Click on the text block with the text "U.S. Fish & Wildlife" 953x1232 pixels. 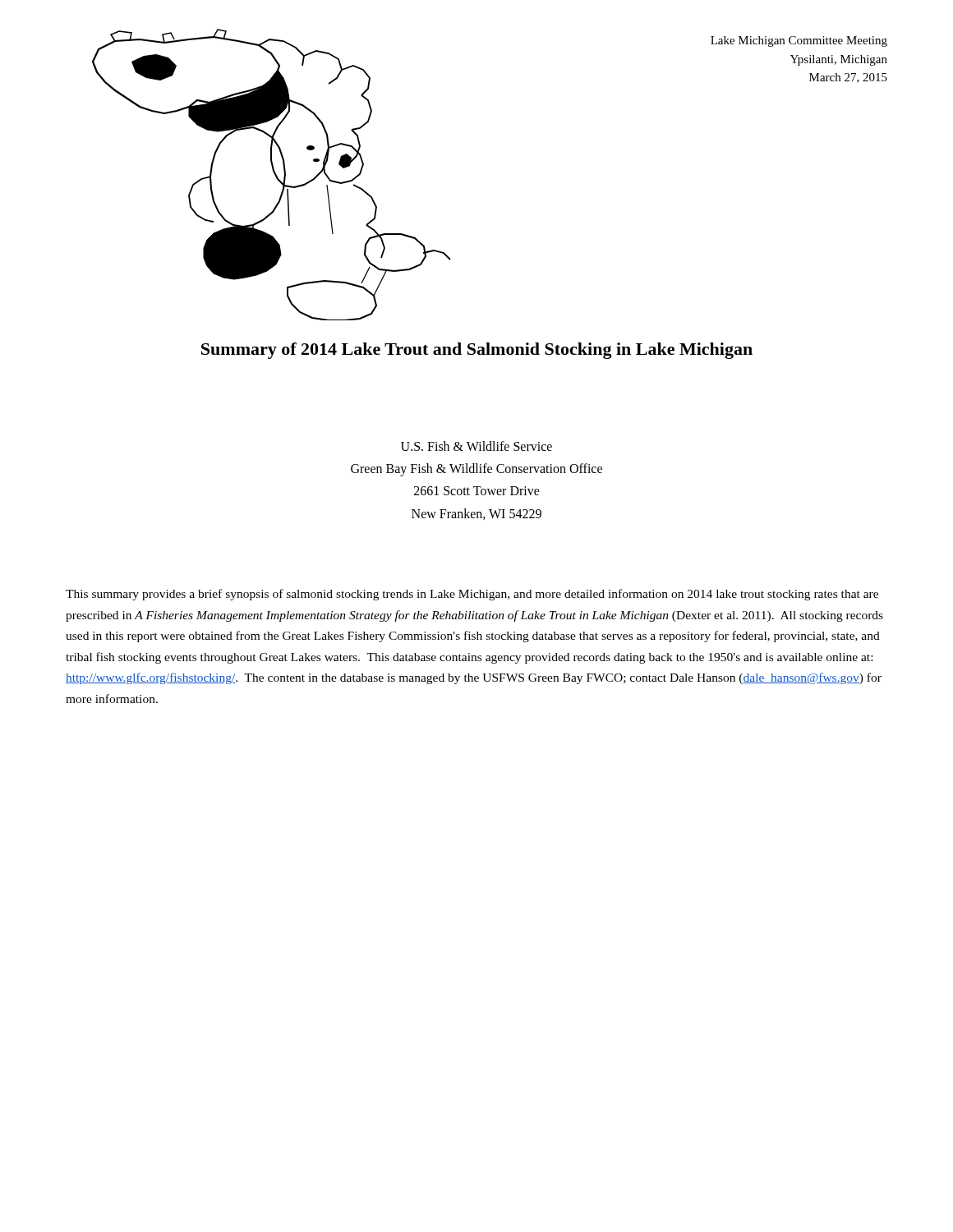pos(476,480)
